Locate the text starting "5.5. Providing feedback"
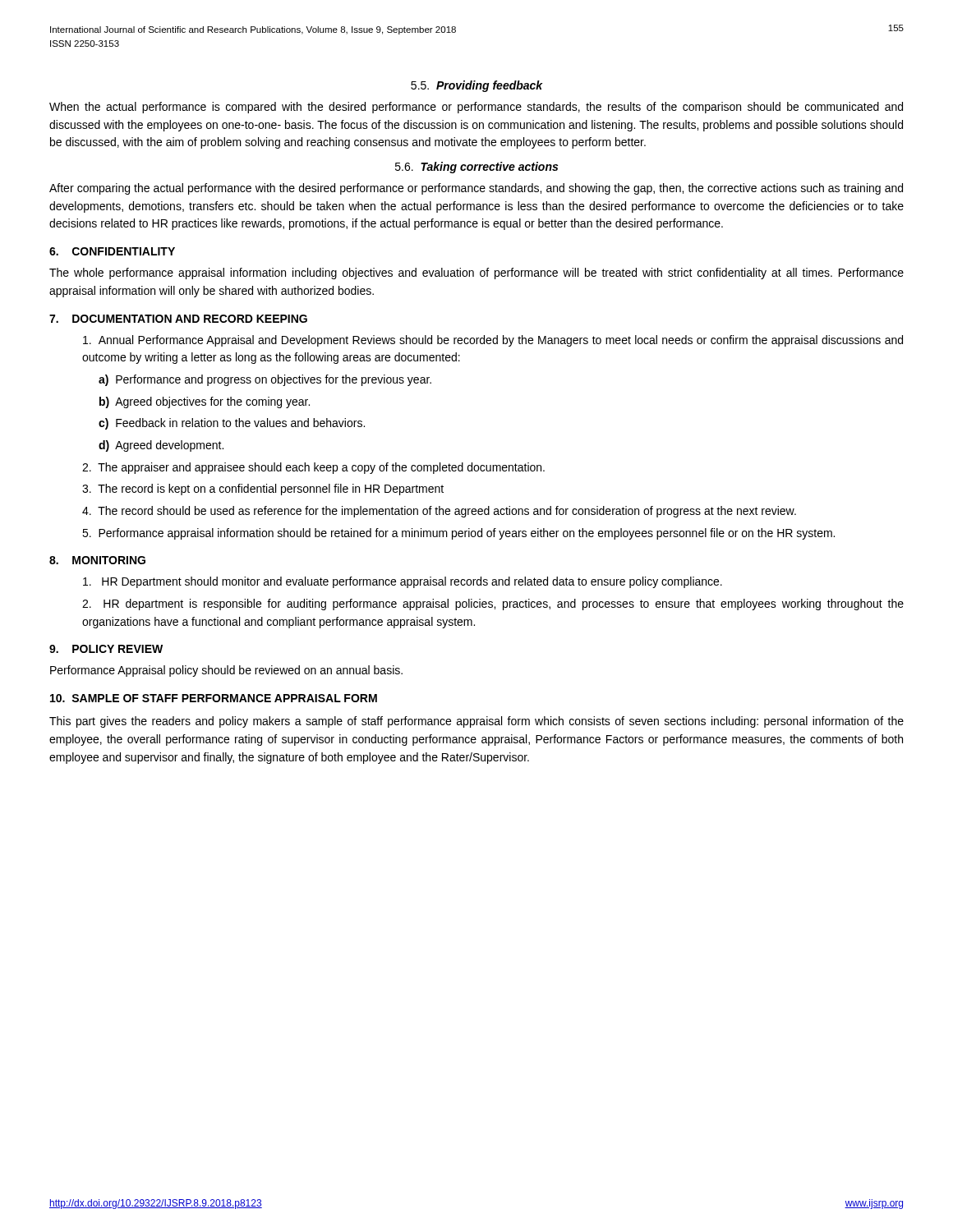 click(476, 85)
